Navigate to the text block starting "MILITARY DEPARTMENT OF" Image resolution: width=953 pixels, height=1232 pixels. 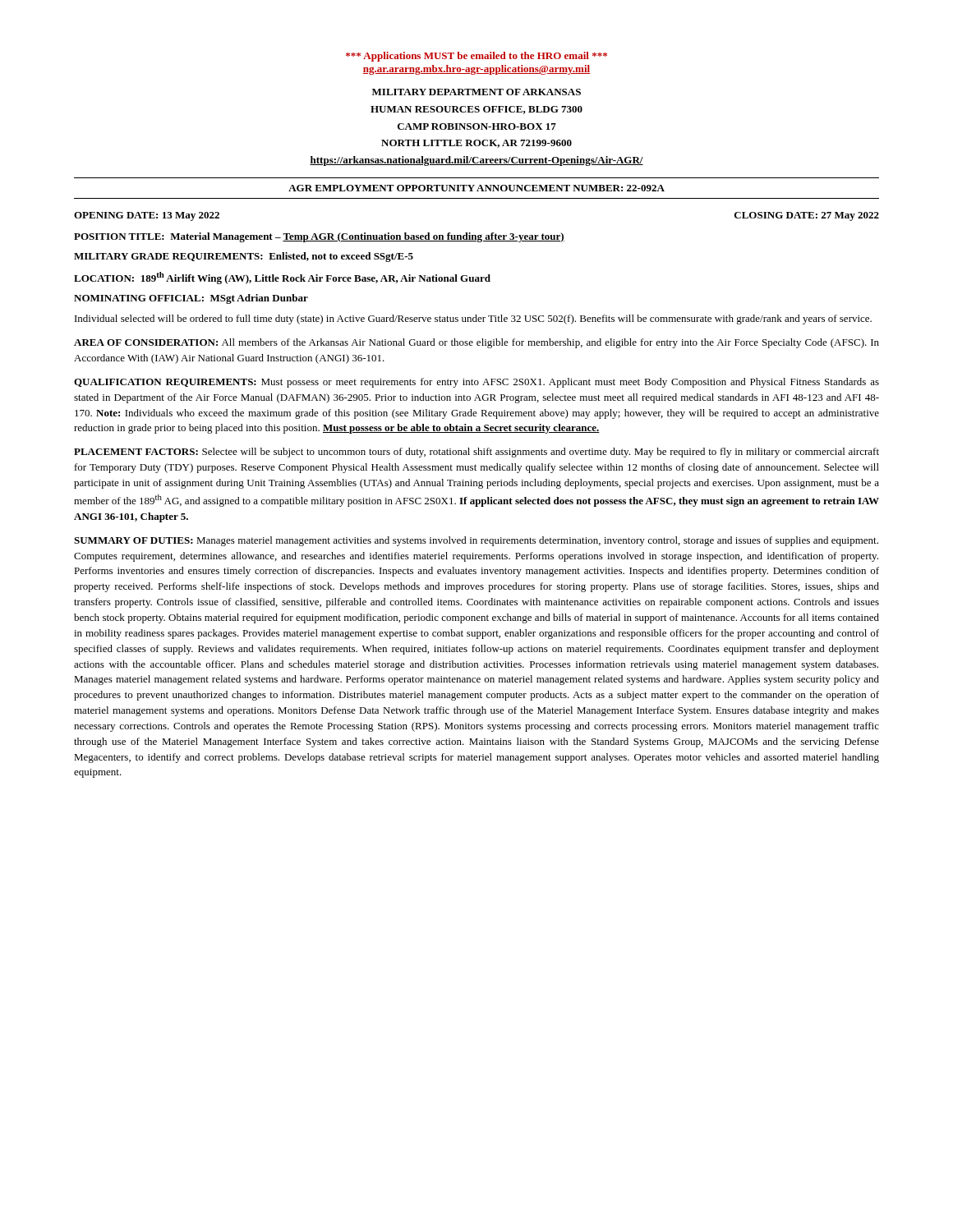click(476, 126)
